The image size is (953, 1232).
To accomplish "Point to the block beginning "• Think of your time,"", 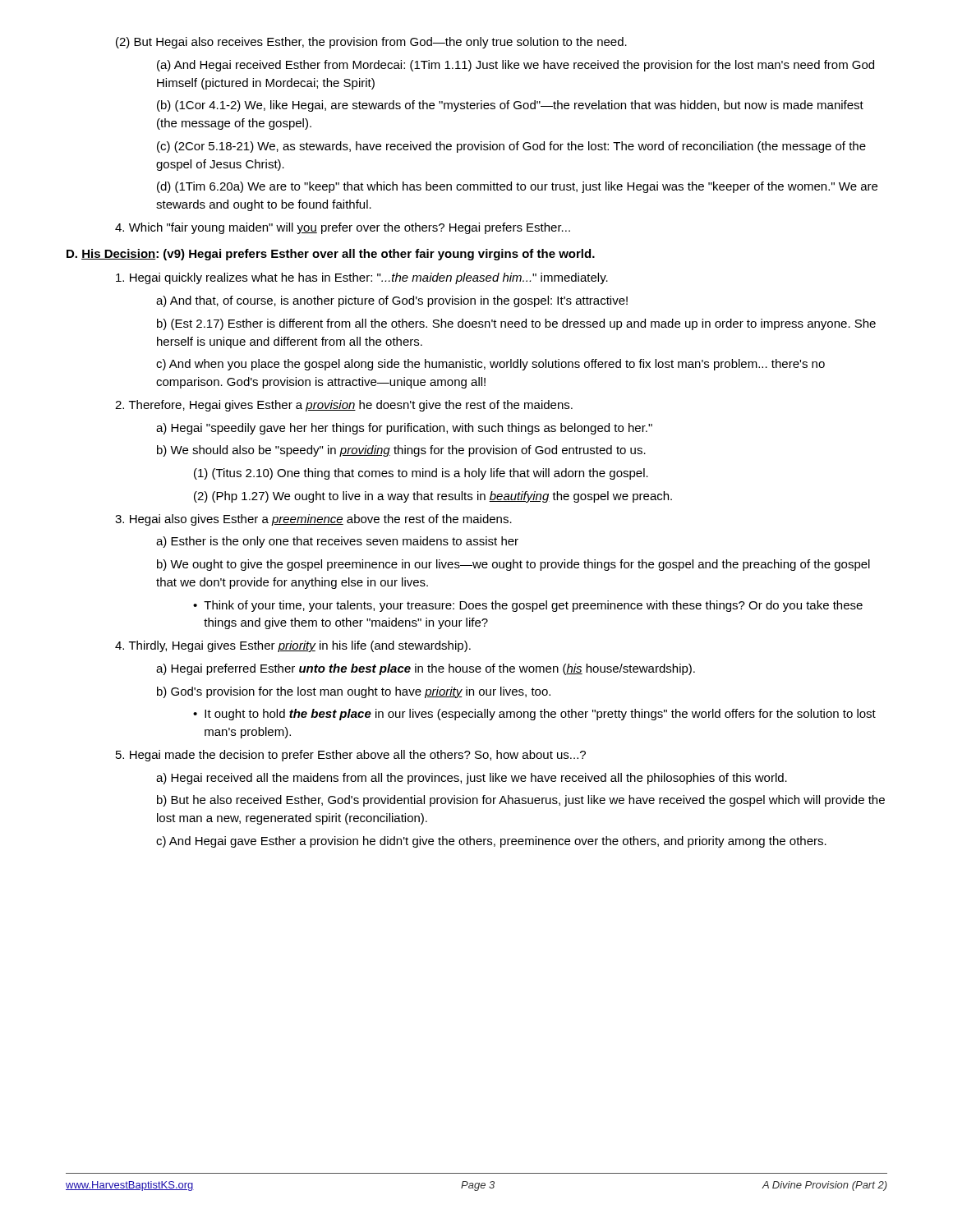I will pyautogui.click(x=540, y=614).
